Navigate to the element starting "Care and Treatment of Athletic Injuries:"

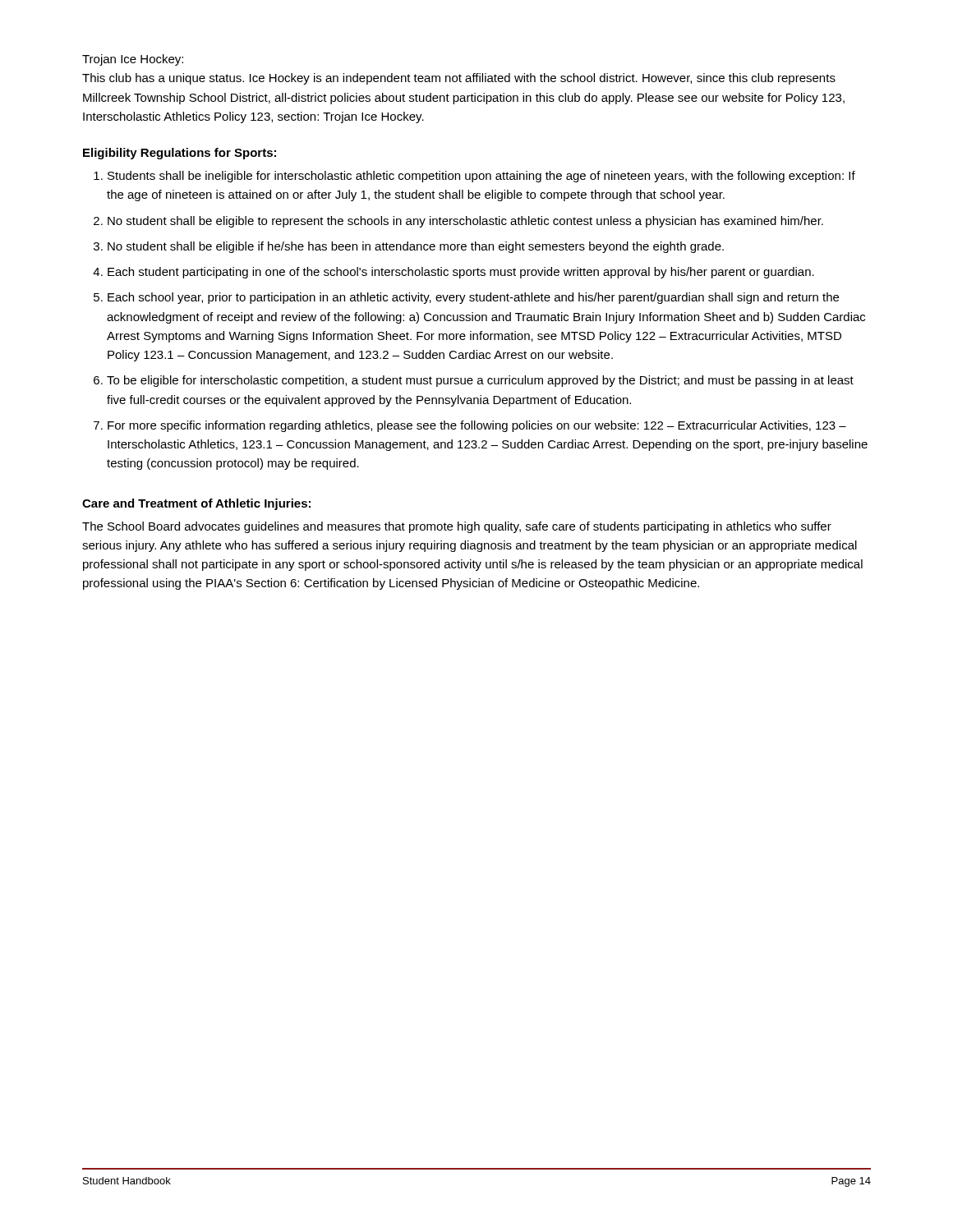197,503
